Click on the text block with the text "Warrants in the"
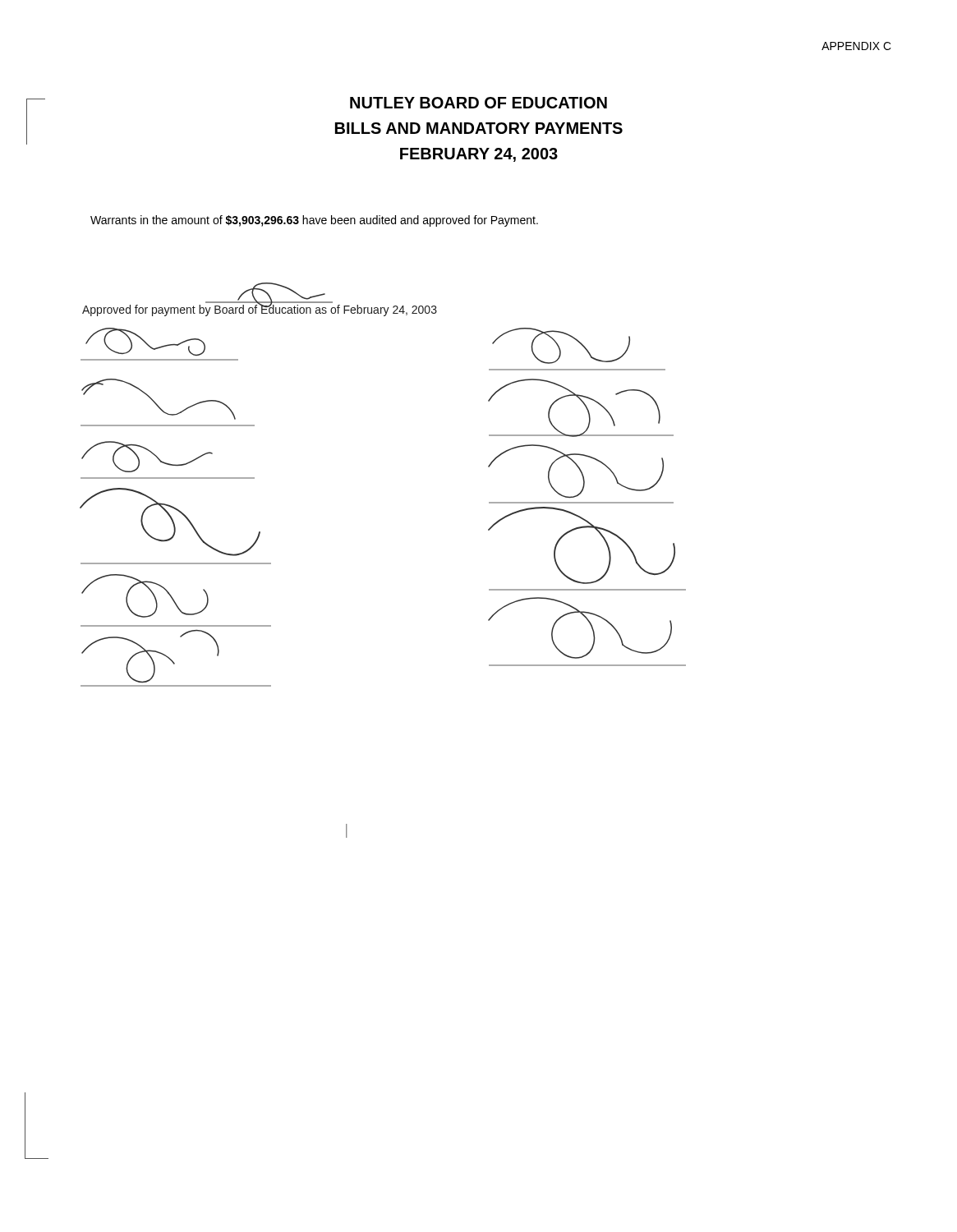Screen dimensions: 1232x957 [315, 220]
